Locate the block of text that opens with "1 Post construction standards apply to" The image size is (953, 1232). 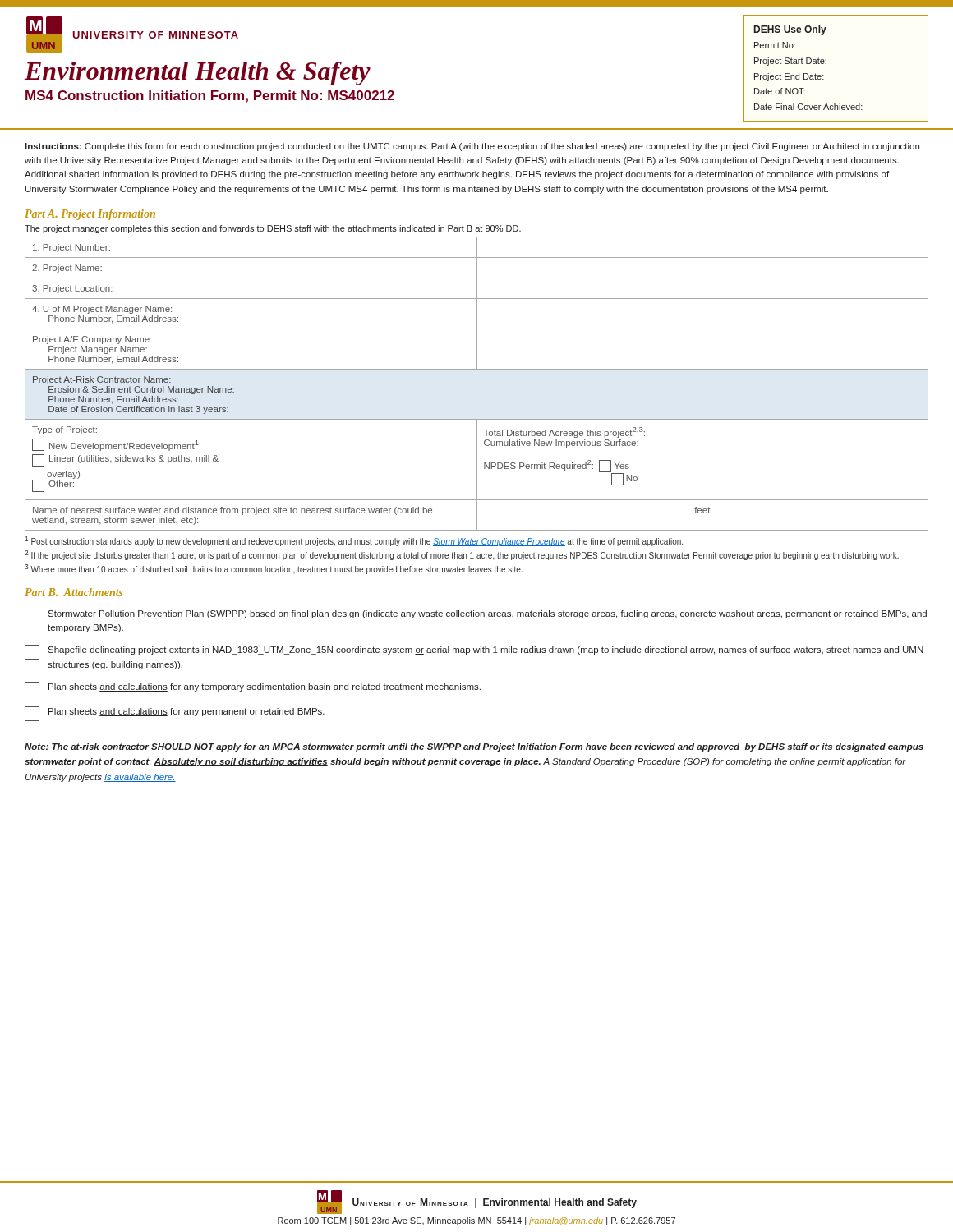476,555
